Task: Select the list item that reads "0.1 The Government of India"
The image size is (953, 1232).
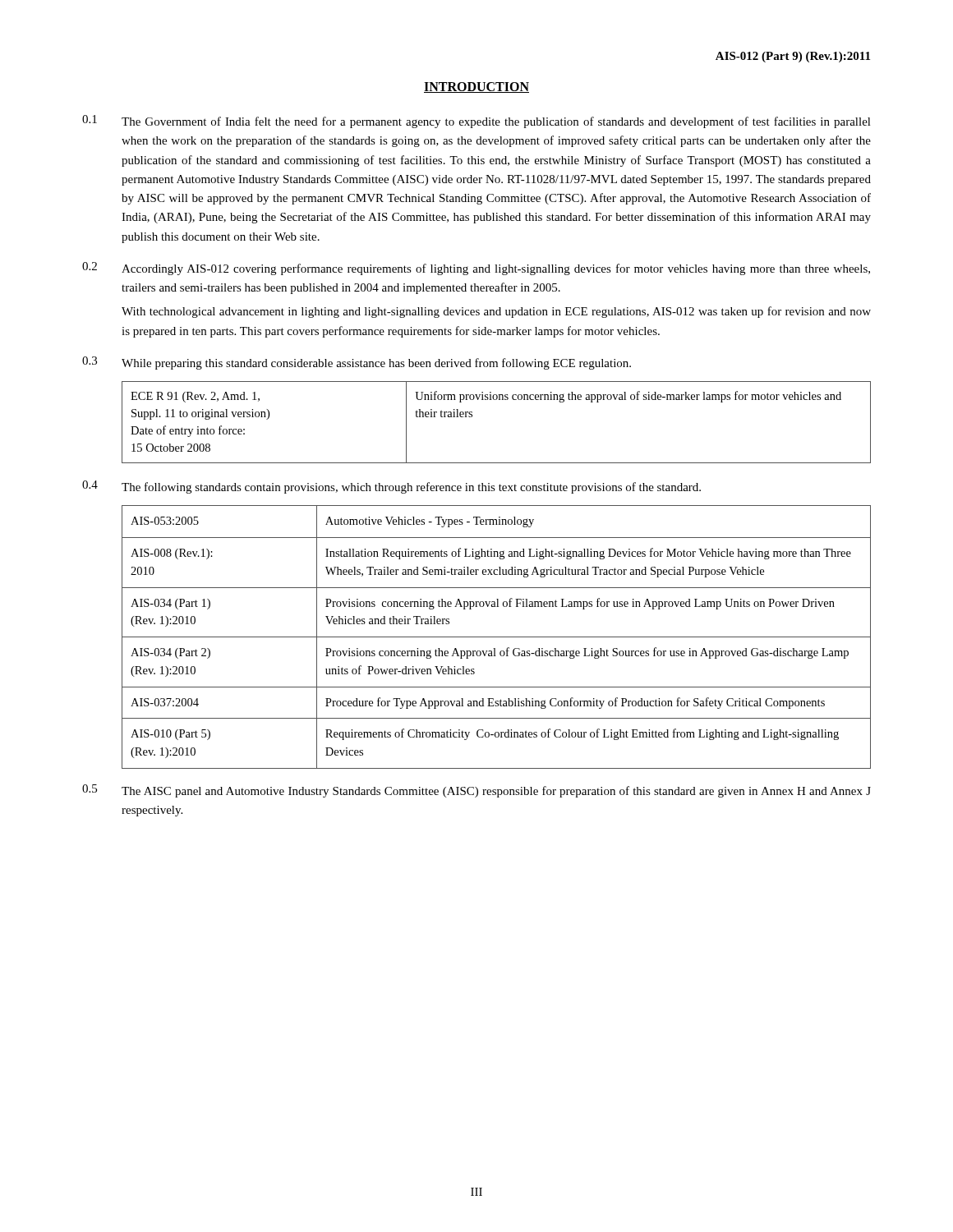Action: point(476,179)
